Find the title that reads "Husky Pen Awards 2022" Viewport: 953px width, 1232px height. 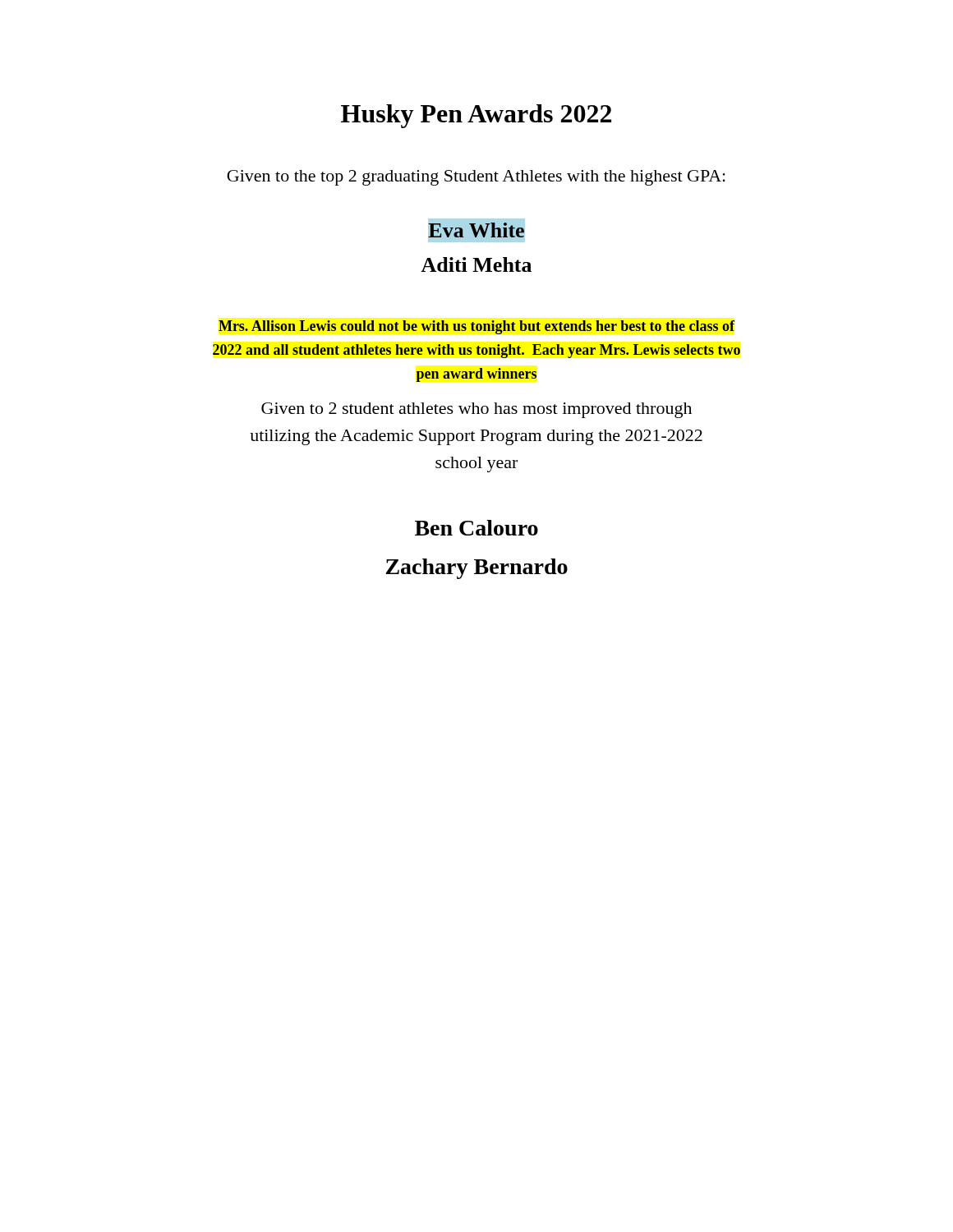(476, 114)
